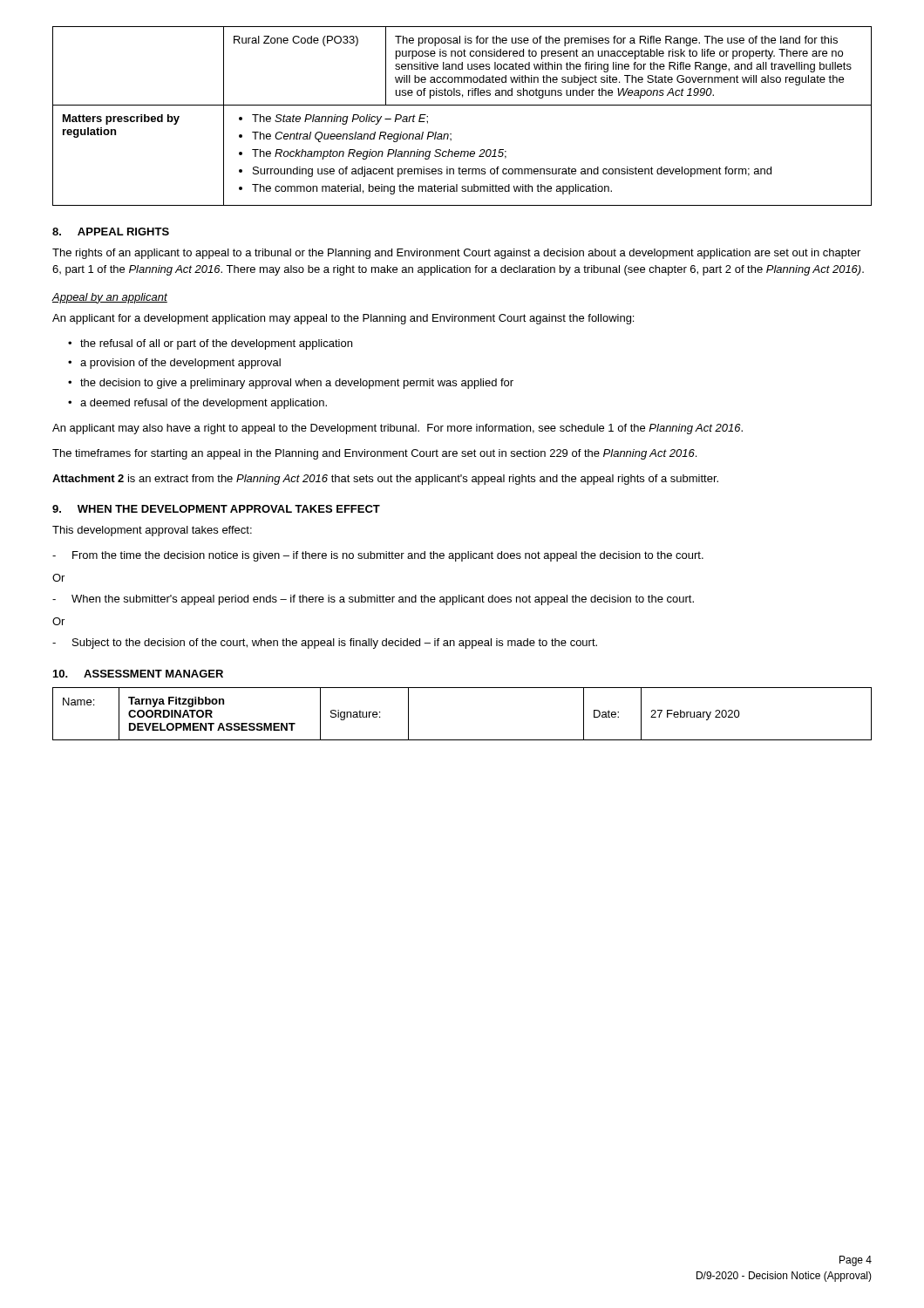Viewport: 924px width, 1308px height.
Task: Find the table that mentions "Rural Zone Code"
Action: 462,116
